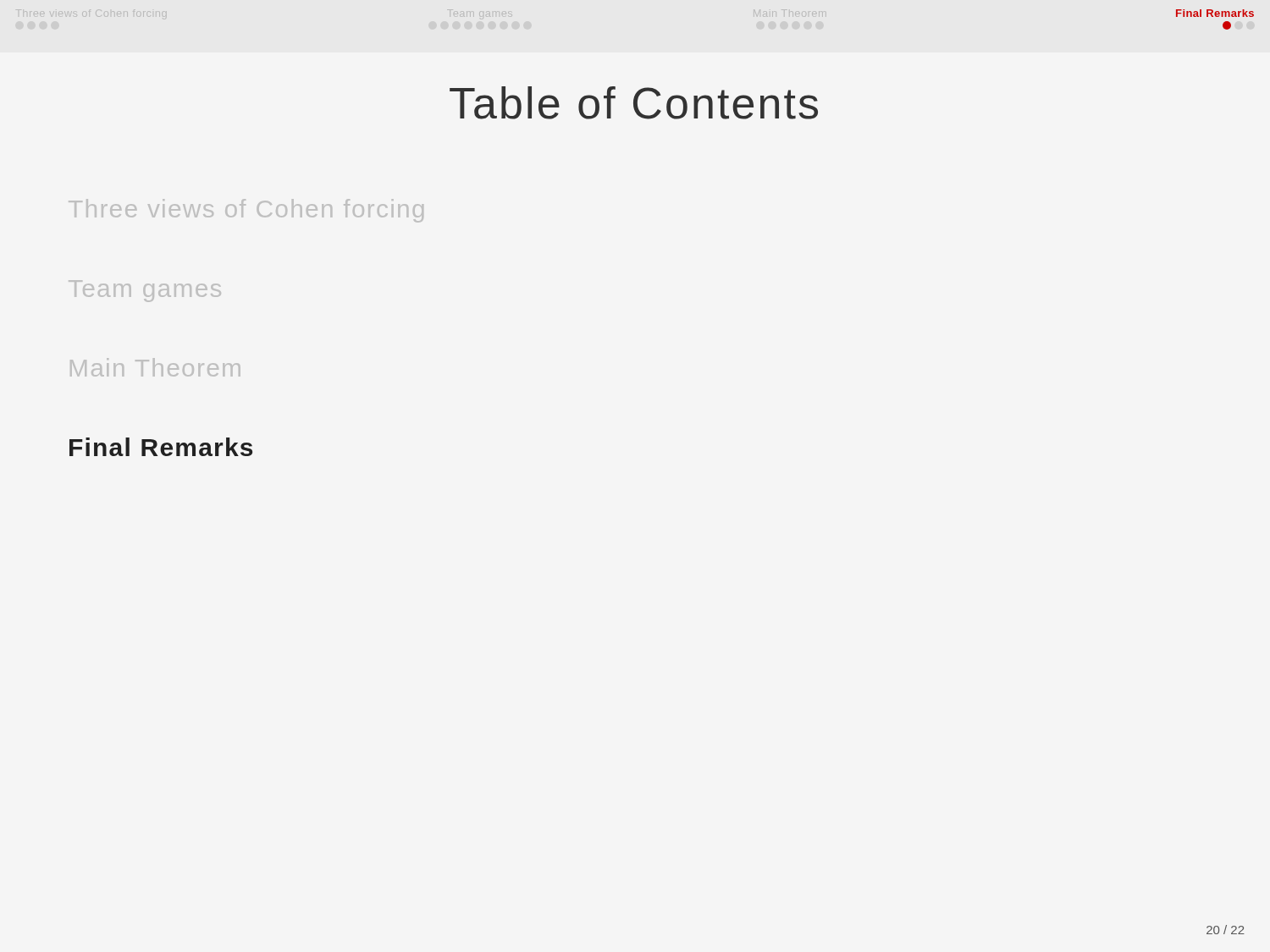Screen dimensions: 952x1270
Task: Click on the list item that says "Final Remarks"
Action: point(161,447)
